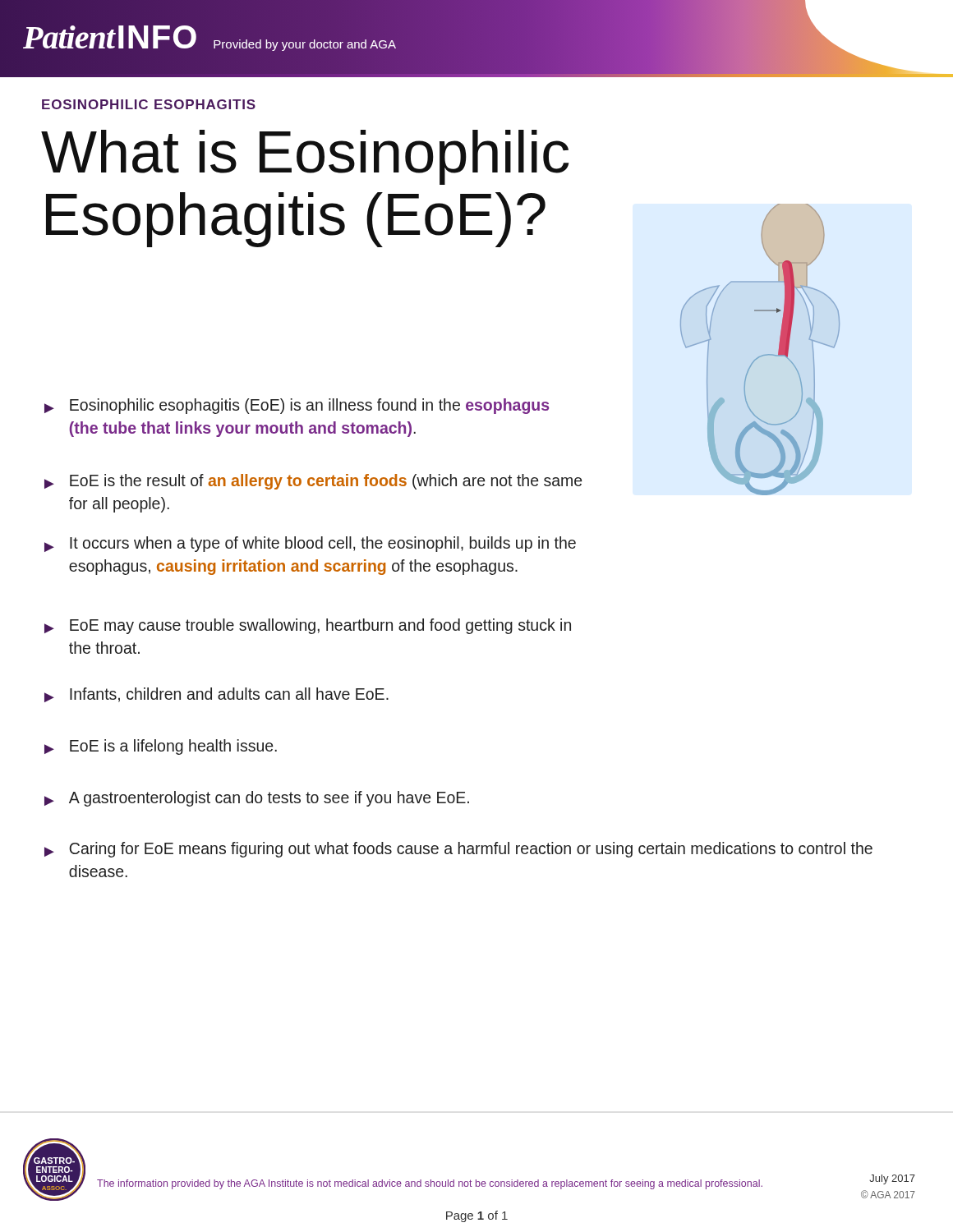Select the passage starting "What is Eosinophilic Esophagitis (EoE)?"
This screenshot has height=1232, width=953.
[312, 184]
